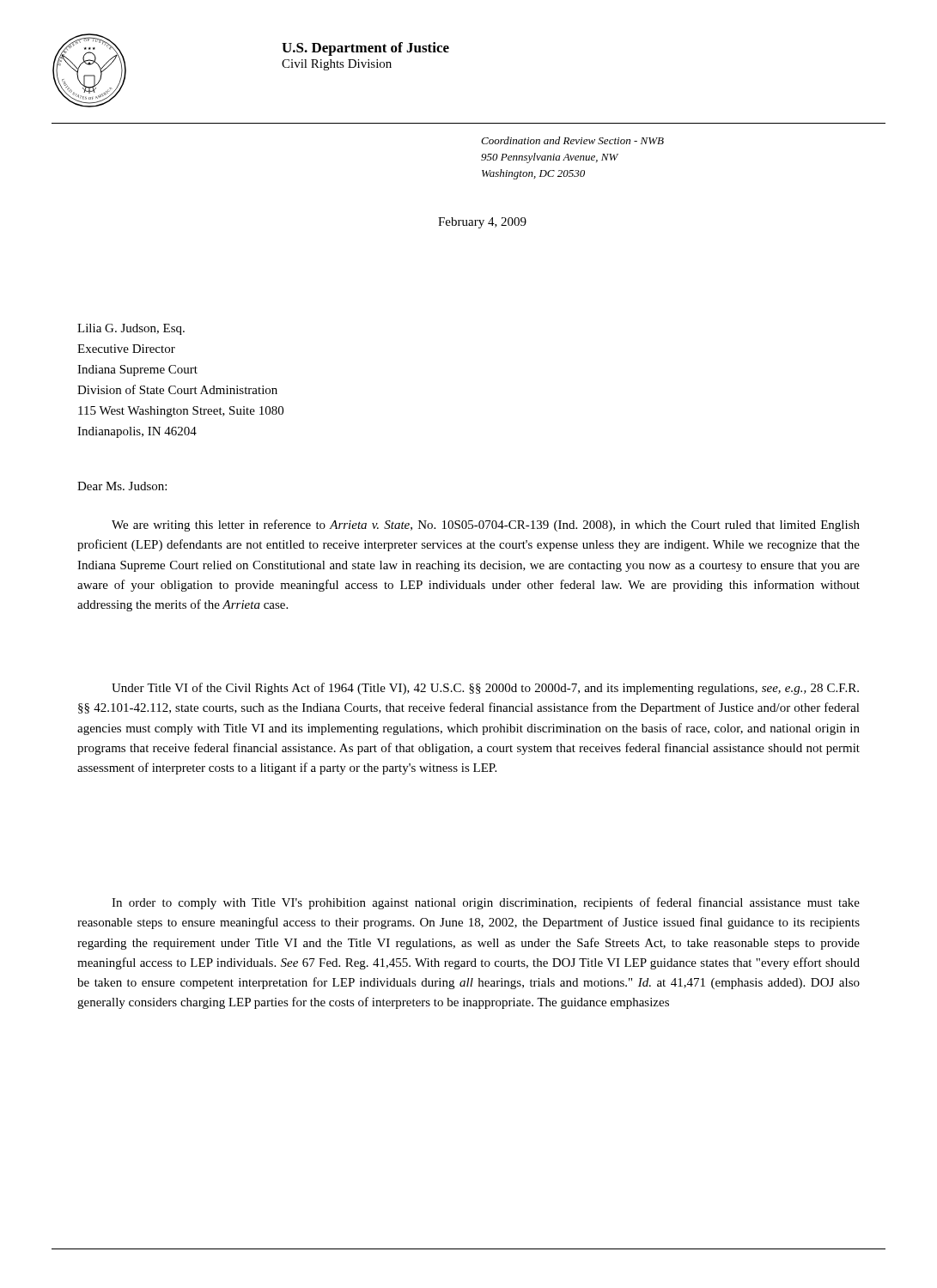Screen dimensions: 1288x937
Task: Select the text block that says "We are writing this letter in reference to"
Action: (468, 565)
